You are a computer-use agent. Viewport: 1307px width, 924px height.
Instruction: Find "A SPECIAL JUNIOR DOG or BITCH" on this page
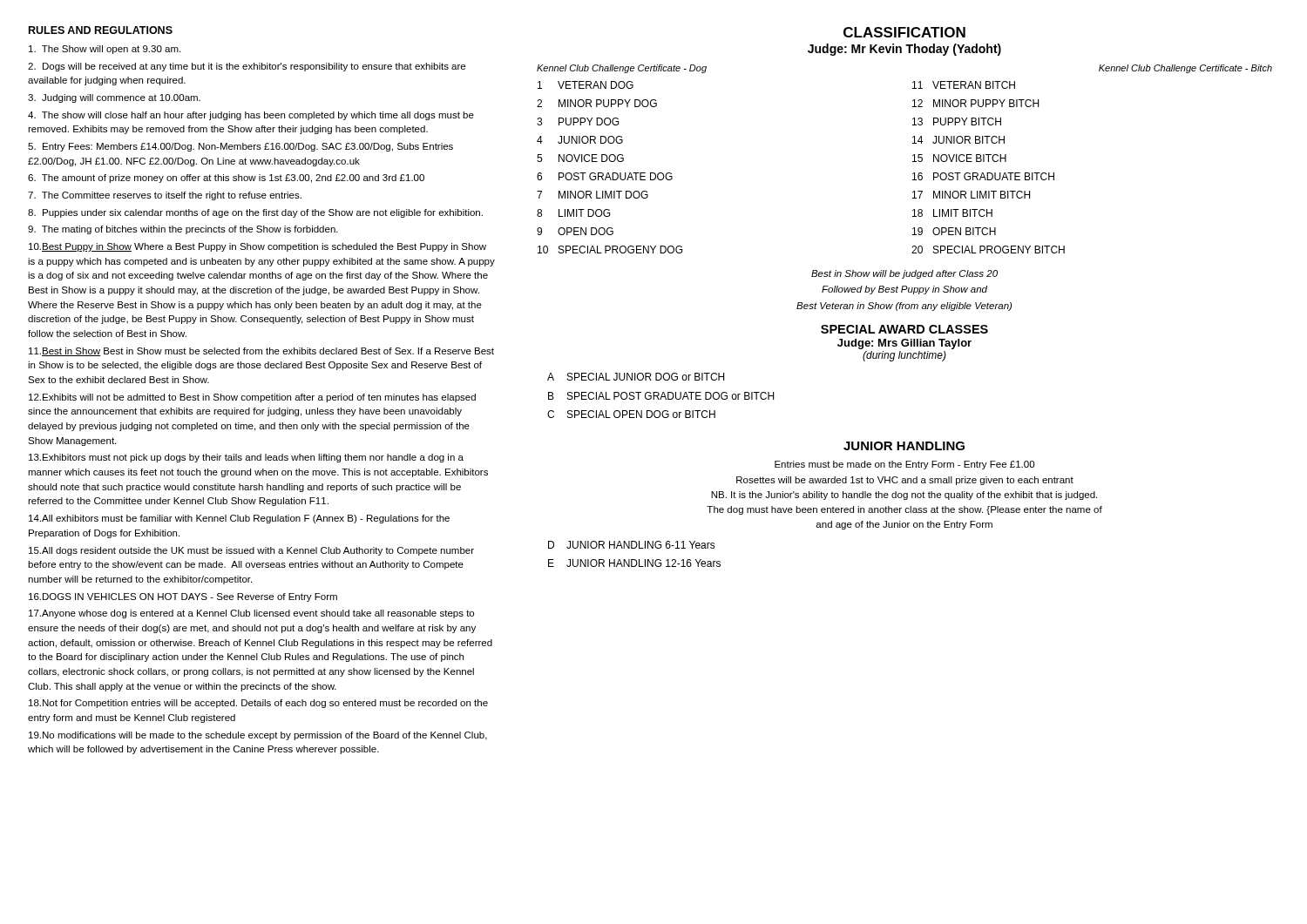click(x=636, y=378)
